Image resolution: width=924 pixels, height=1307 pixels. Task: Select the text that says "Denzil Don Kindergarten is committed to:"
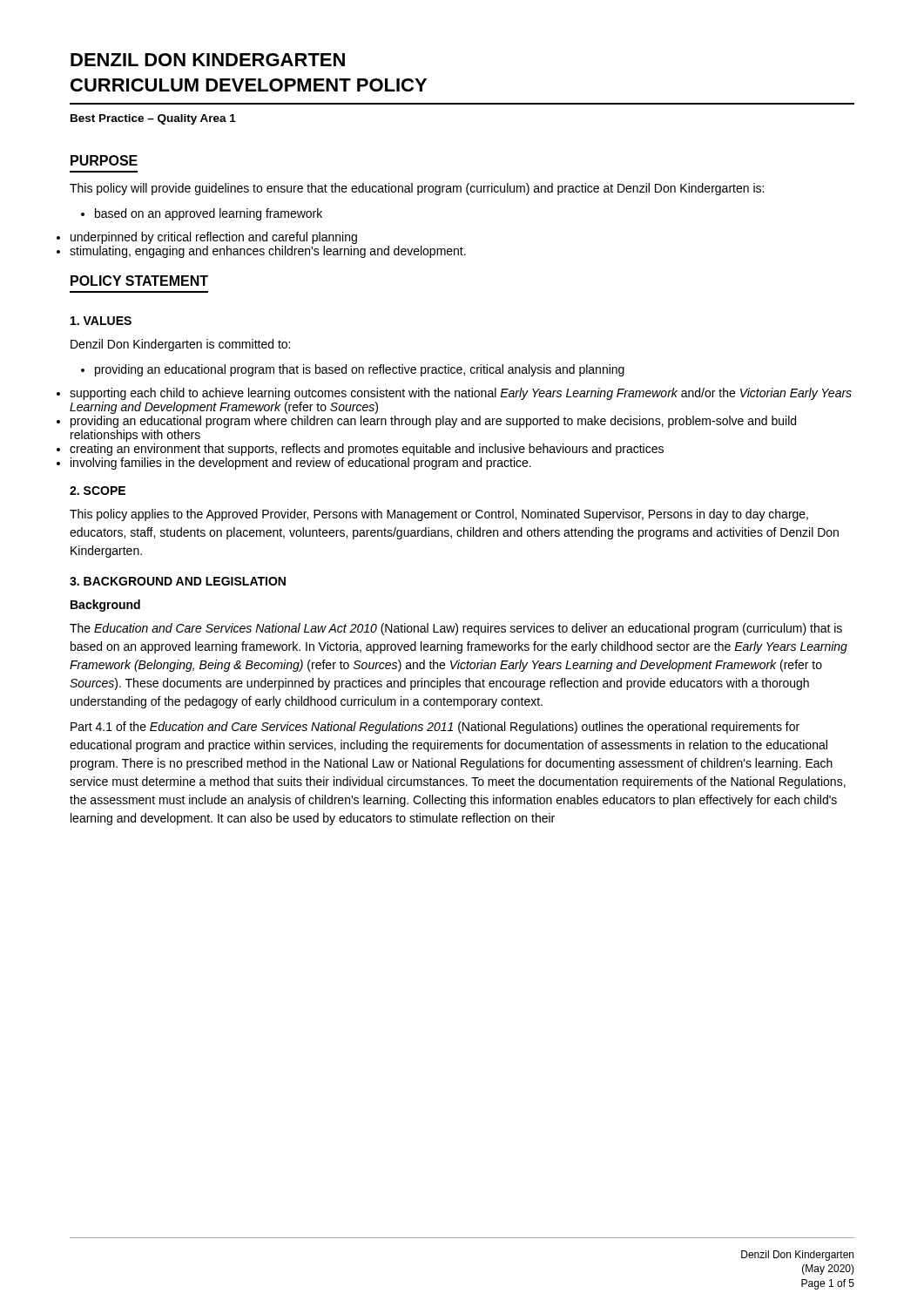(x=180, y=345)
